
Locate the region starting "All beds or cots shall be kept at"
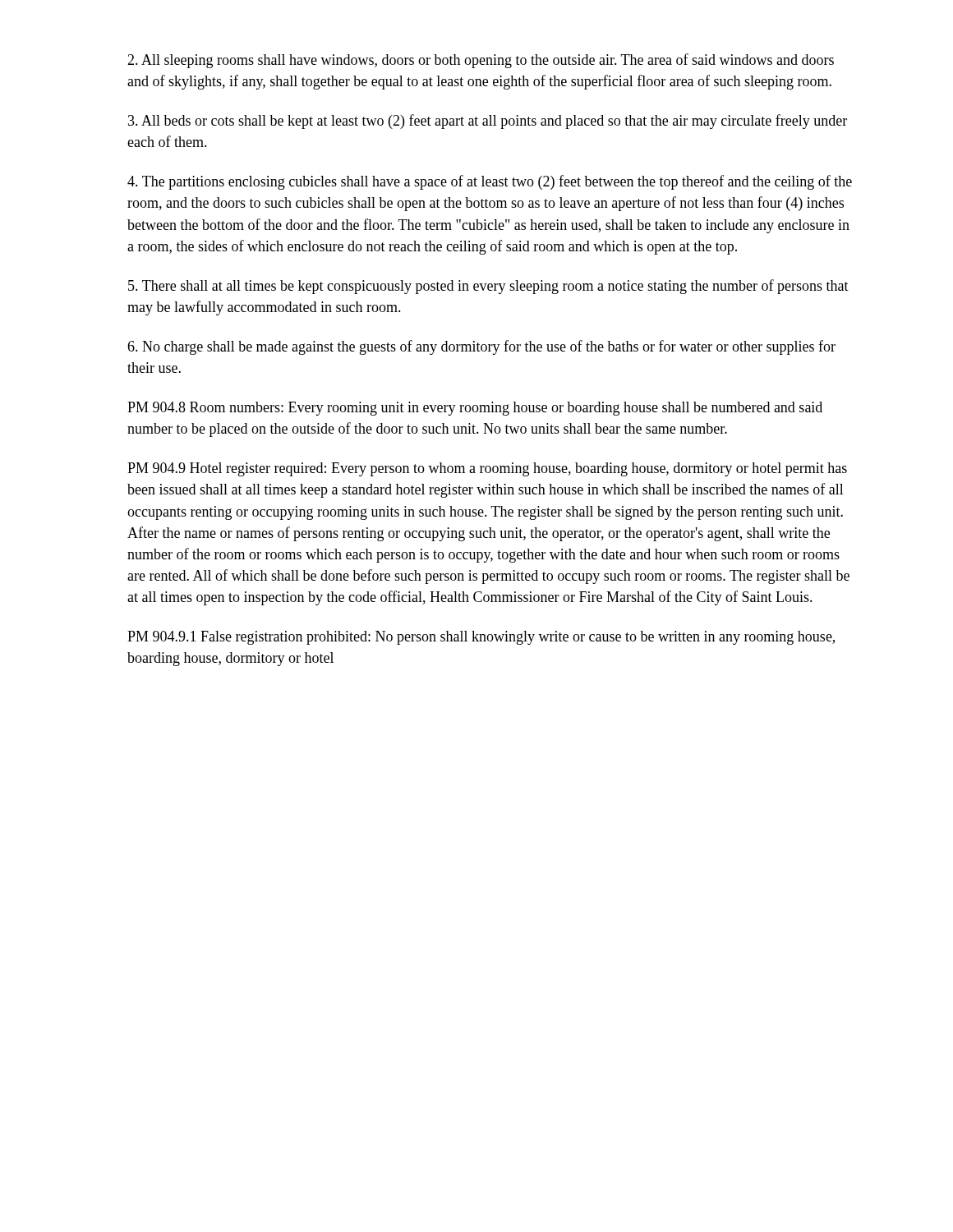pyautogui.click(x=487, y=132)
